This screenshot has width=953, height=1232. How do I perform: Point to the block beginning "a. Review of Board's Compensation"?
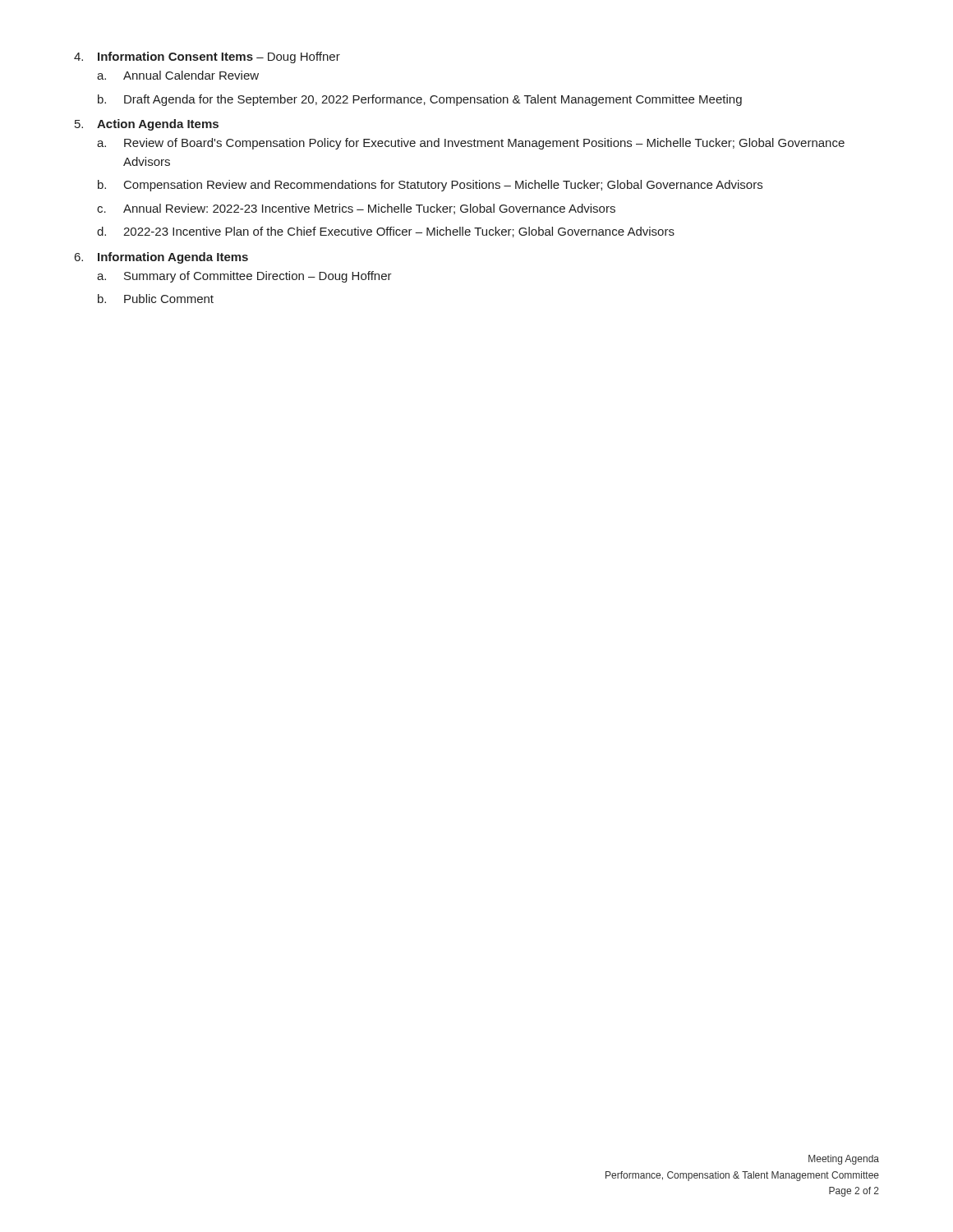[x=488, y=152]
